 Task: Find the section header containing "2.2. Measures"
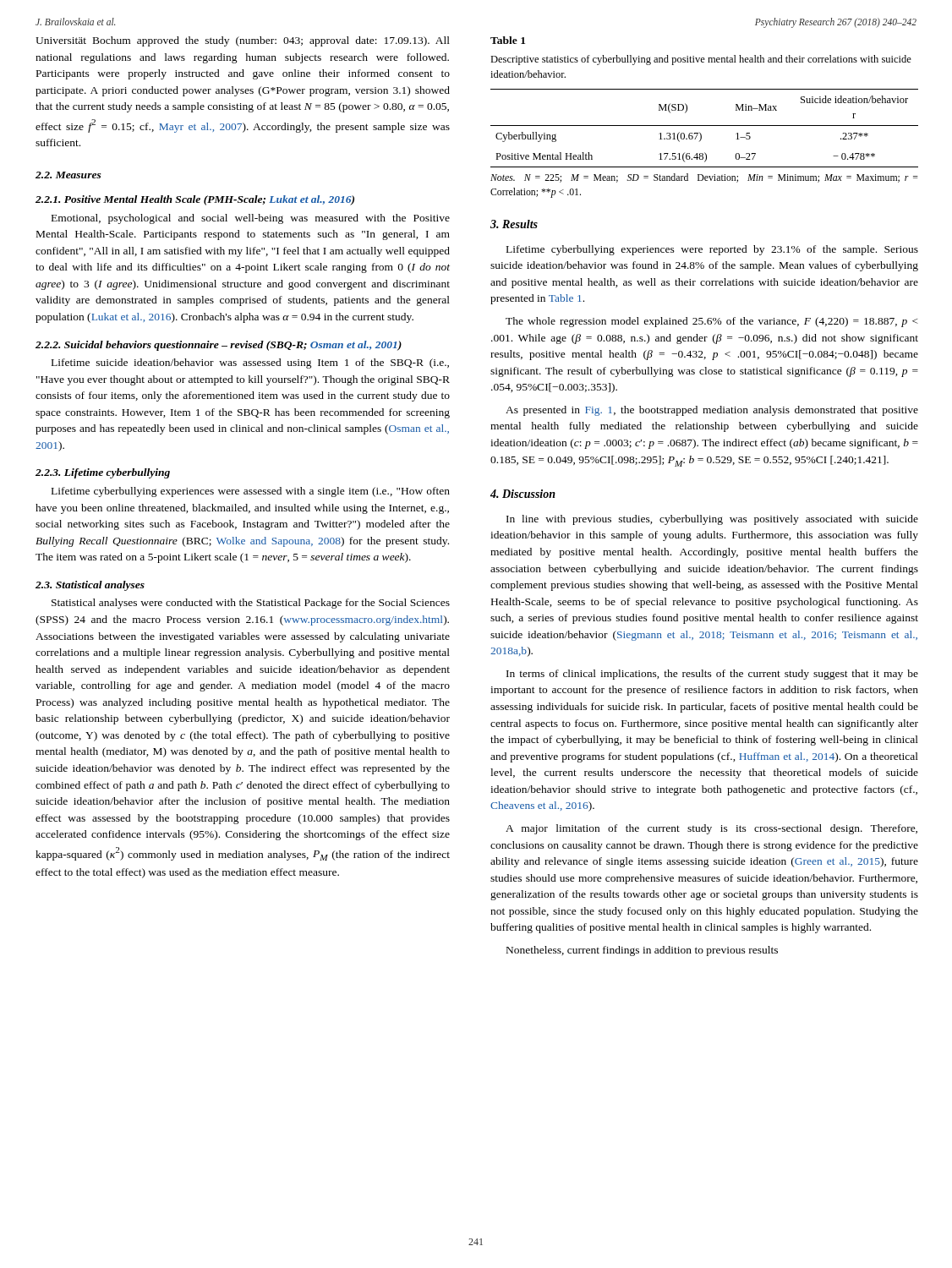point(68,175)
